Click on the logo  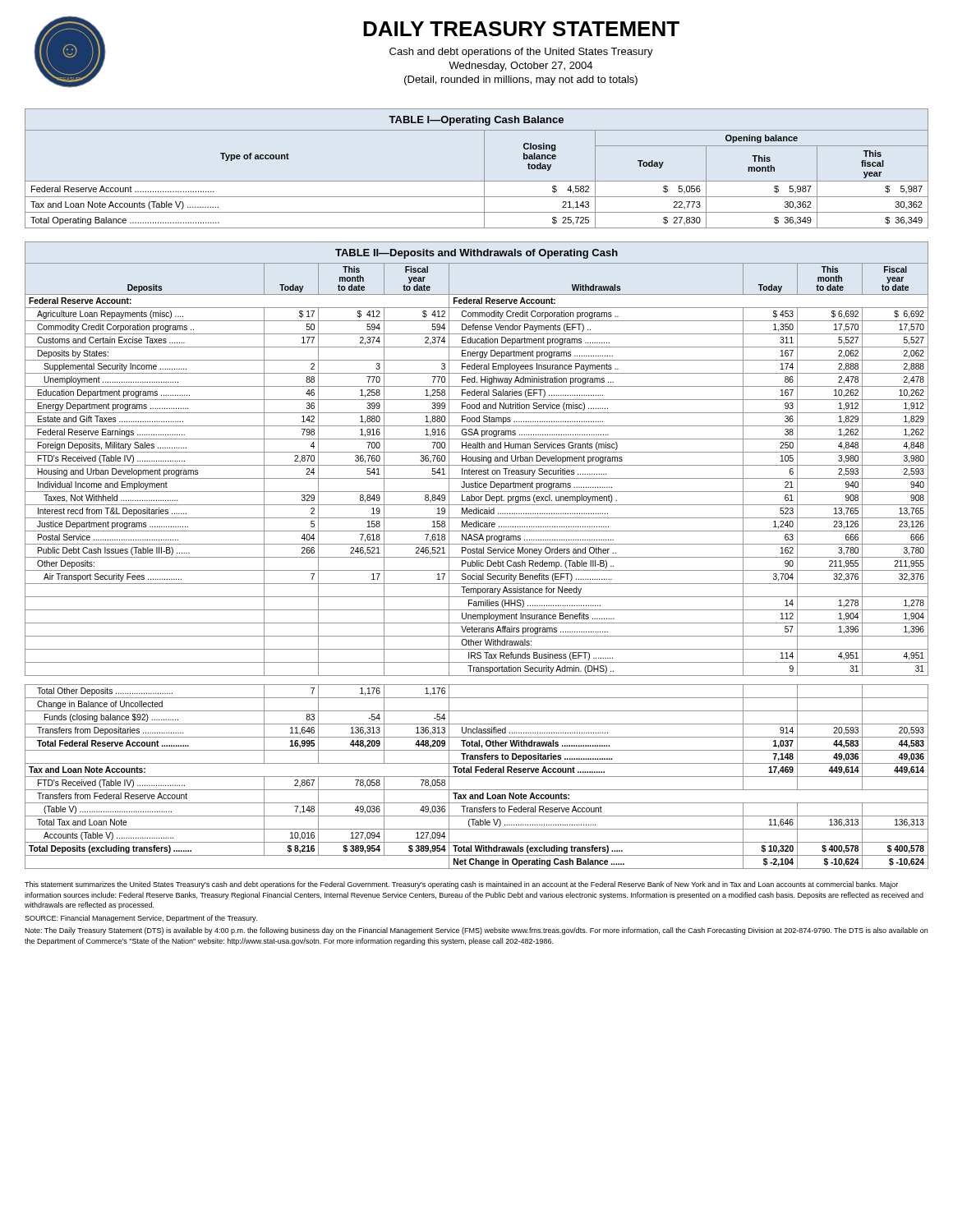70,52
